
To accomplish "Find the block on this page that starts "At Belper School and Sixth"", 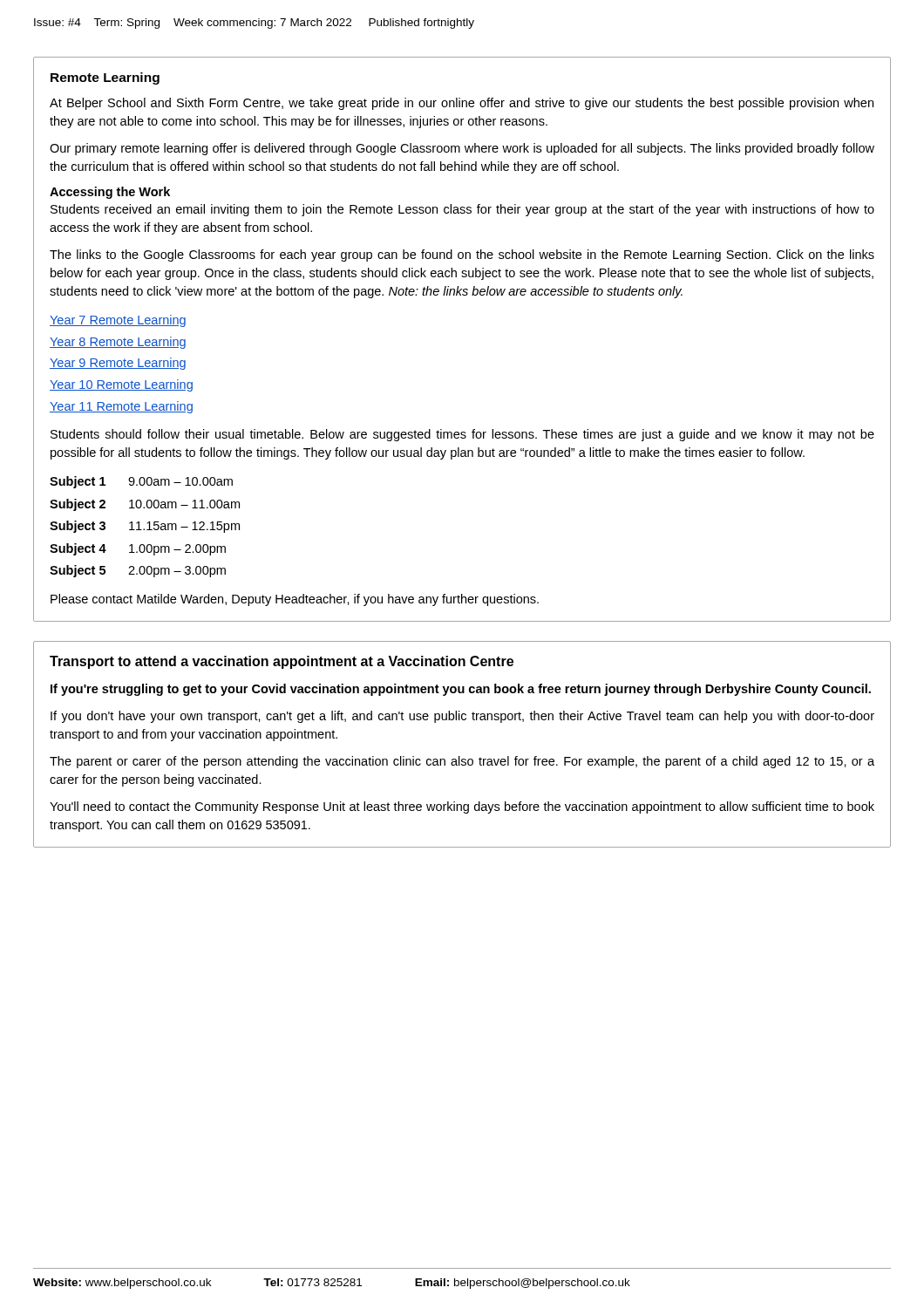I will (x=462, y=112).
